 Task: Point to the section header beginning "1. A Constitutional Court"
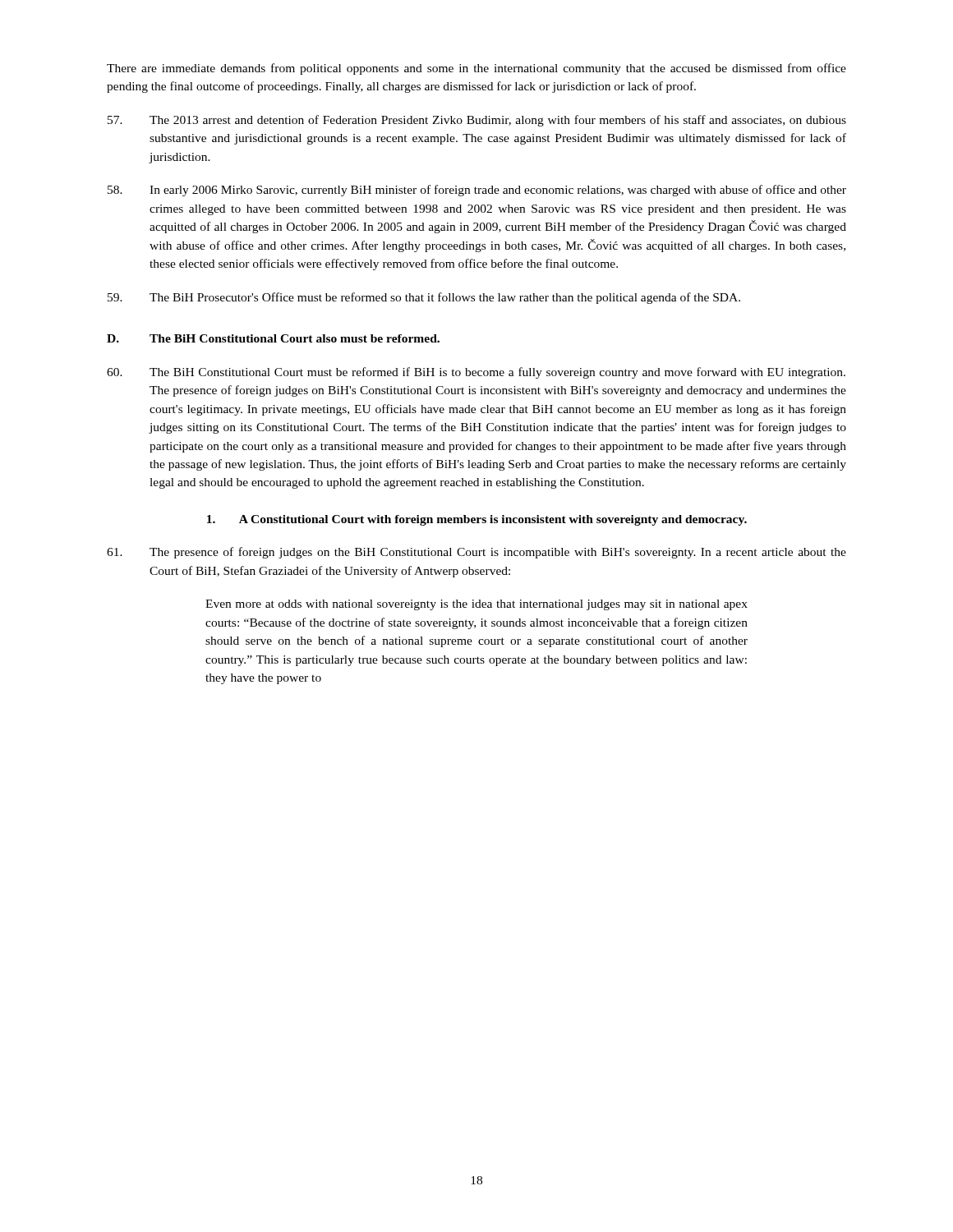tap(476, 519)
